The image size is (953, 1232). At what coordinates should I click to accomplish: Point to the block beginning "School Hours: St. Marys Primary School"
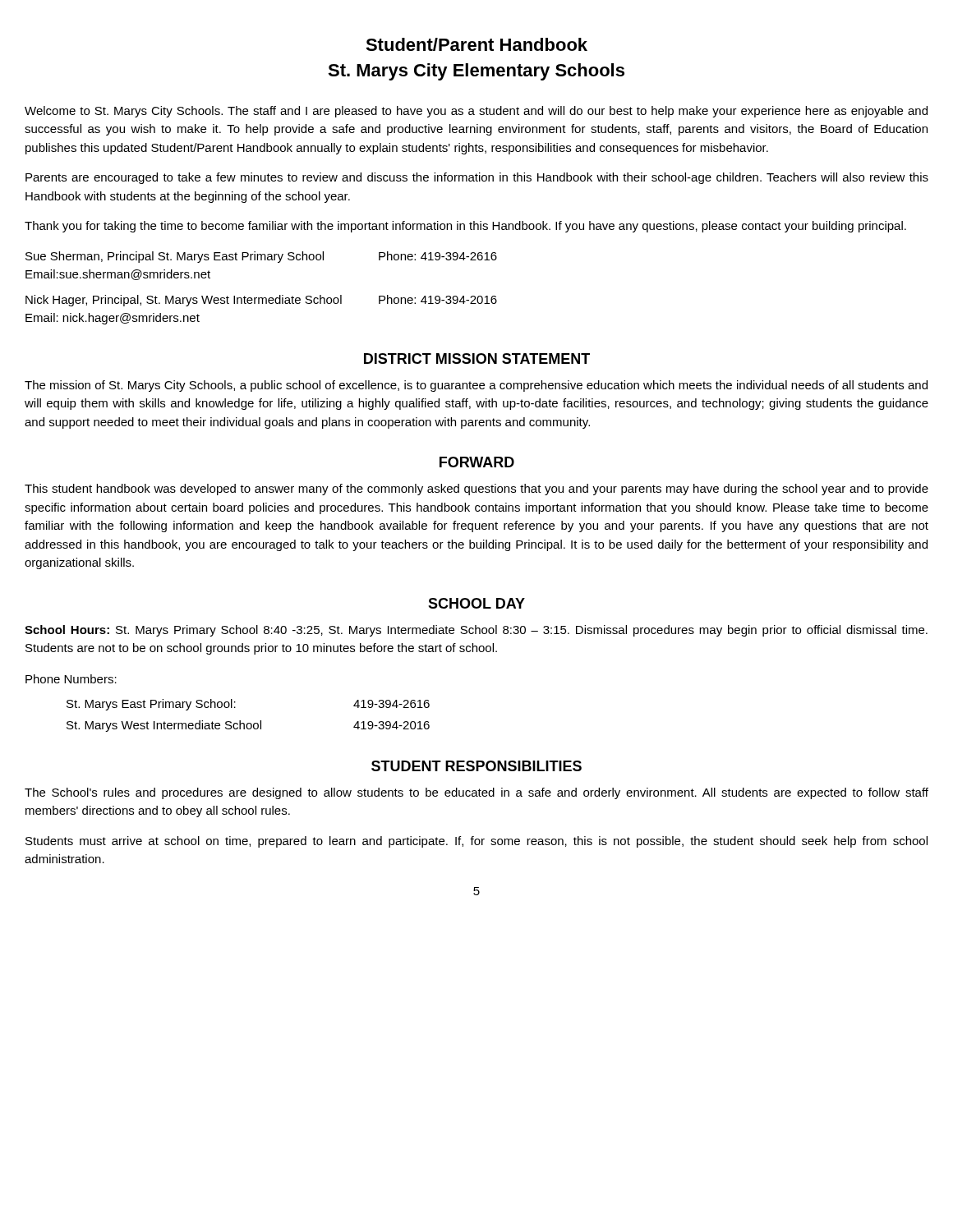tap(476, 638)
